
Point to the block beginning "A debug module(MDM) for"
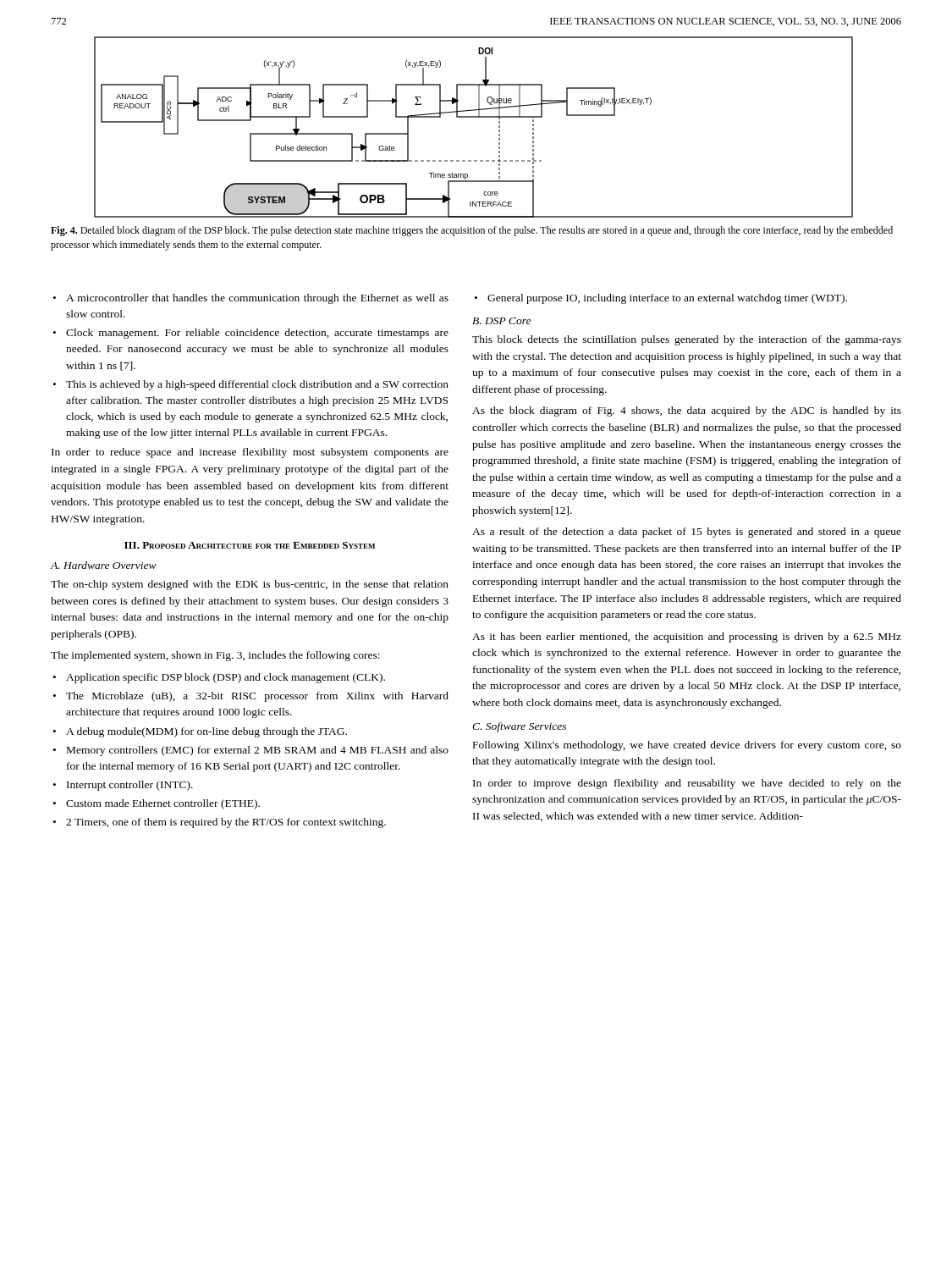click(207, 731)
